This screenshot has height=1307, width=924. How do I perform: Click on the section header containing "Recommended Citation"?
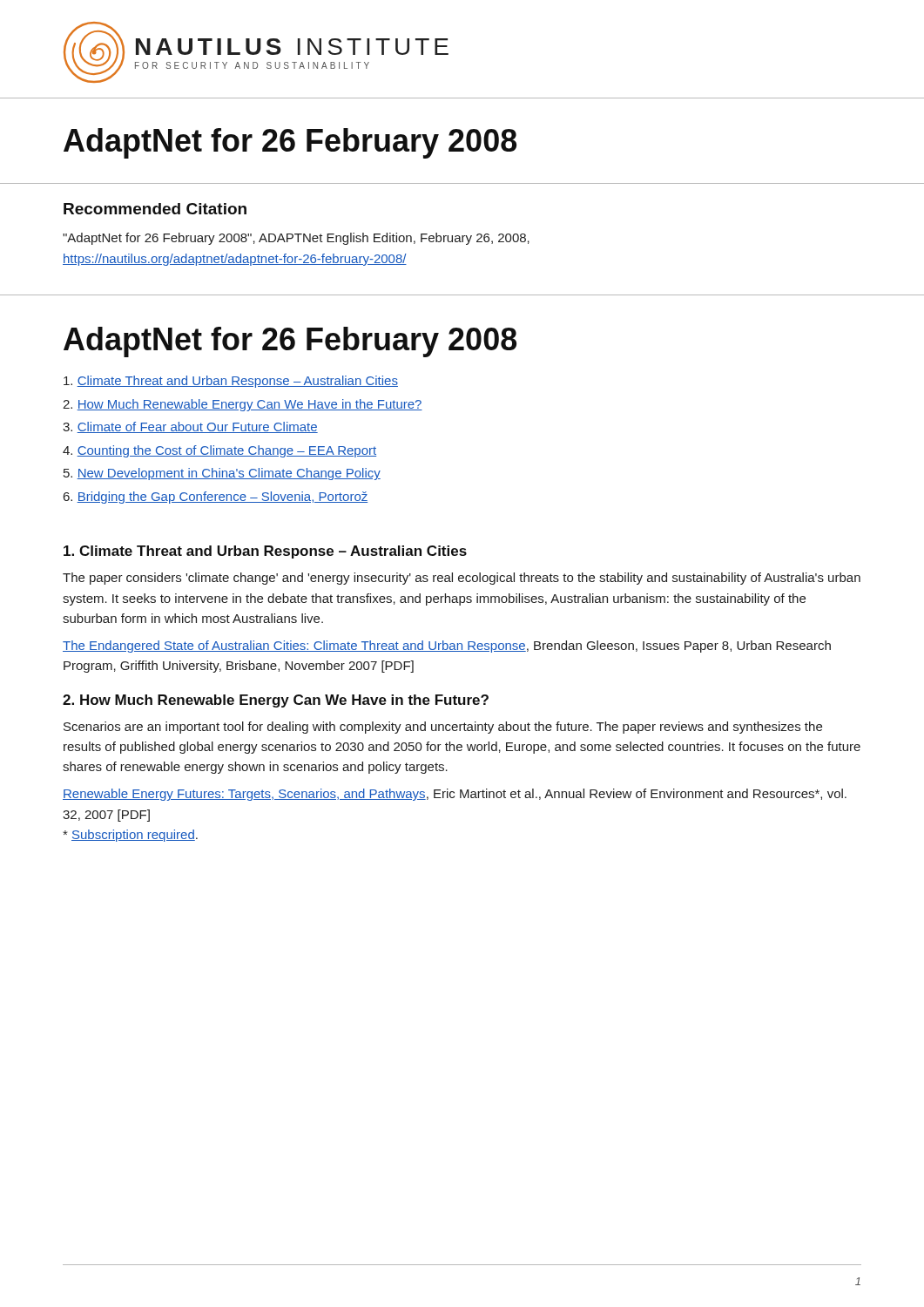[x=155, y=209]
